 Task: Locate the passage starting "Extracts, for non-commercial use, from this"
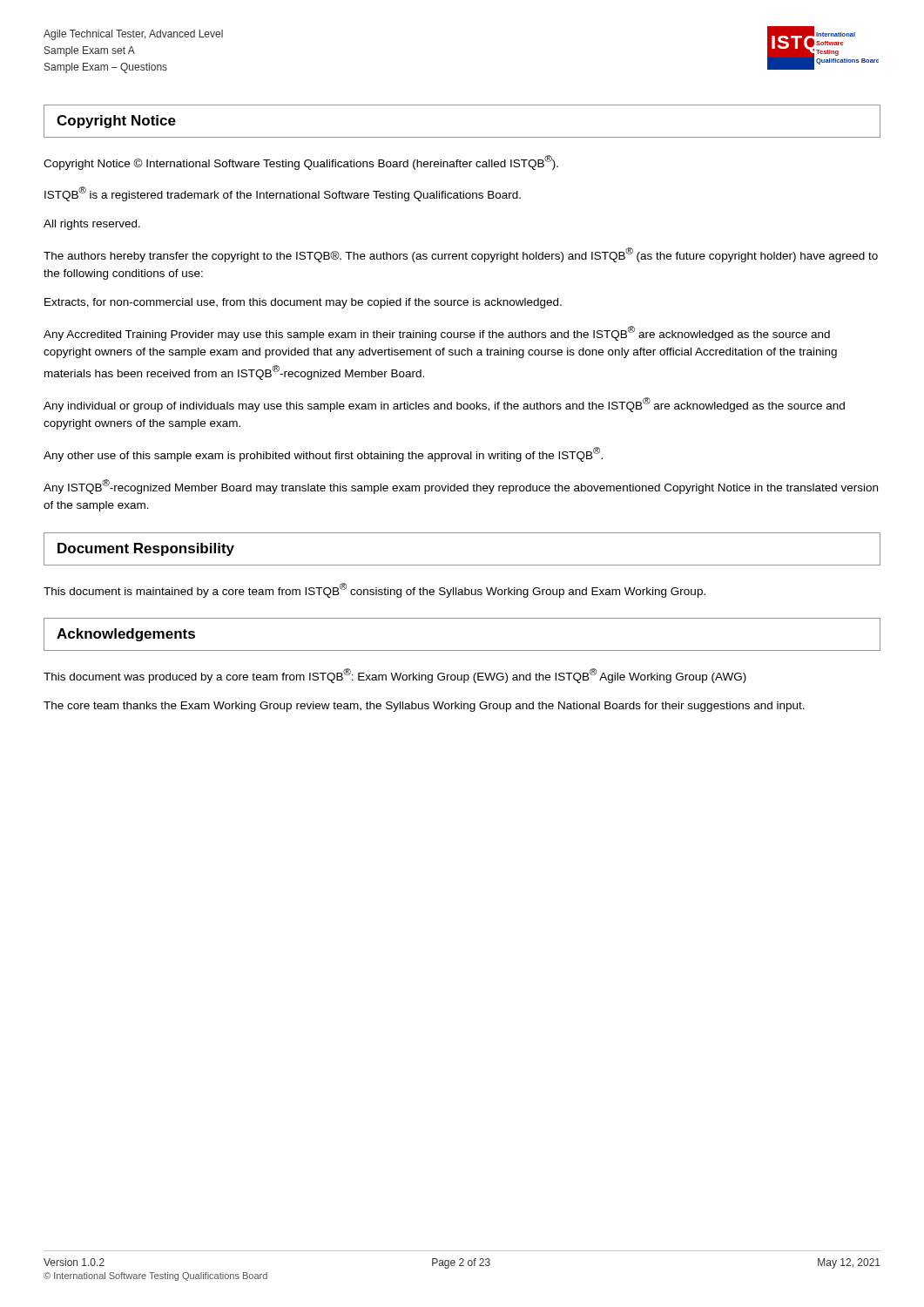click(303, 302)
